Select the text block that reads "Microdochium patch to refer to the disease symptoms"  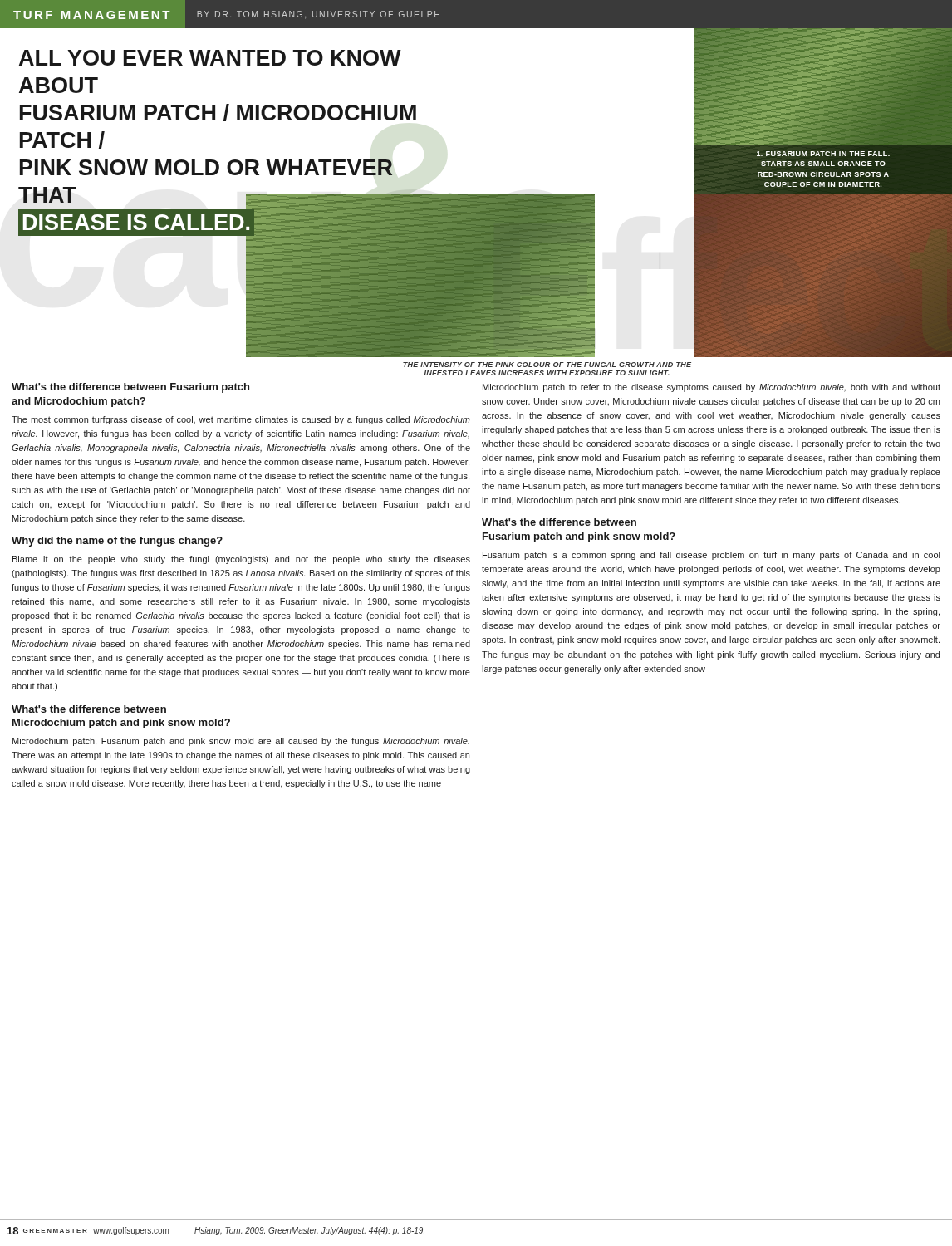point(711,444)
